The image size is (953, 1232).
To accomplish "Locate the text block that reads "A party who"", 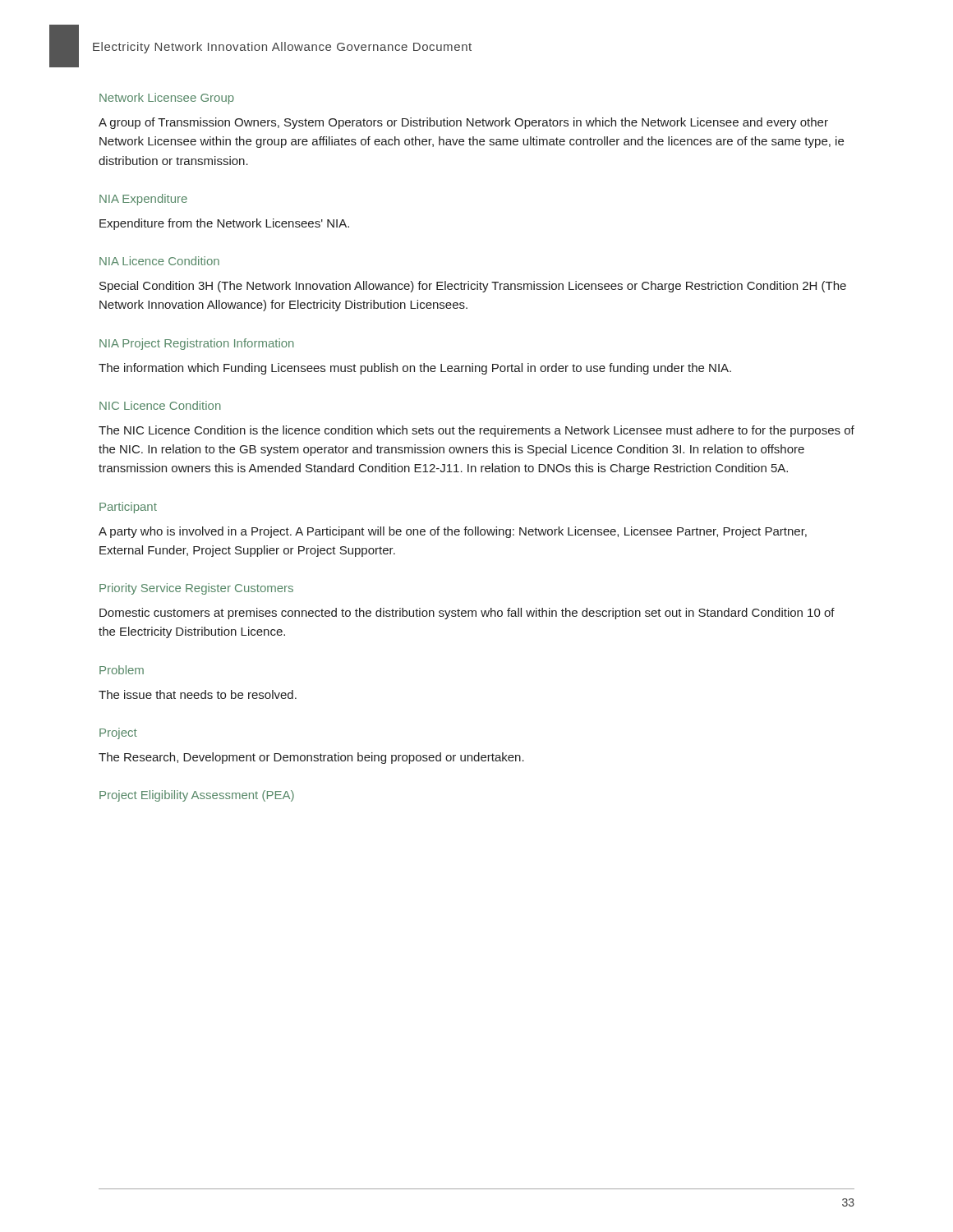I will point(453,540).
